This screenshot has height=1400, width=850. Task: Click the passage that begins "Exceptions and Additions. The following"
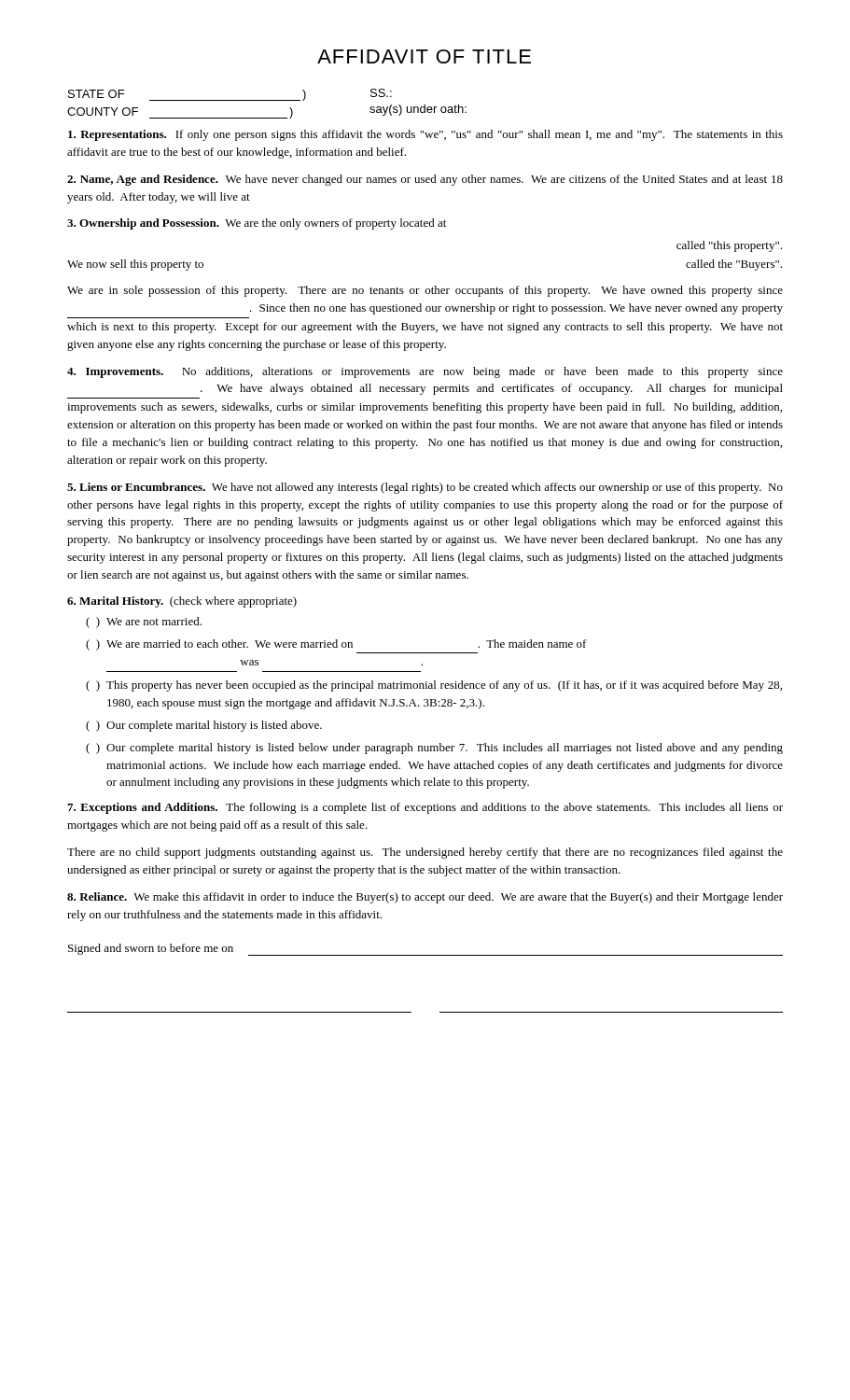click(x=425, y=816)
